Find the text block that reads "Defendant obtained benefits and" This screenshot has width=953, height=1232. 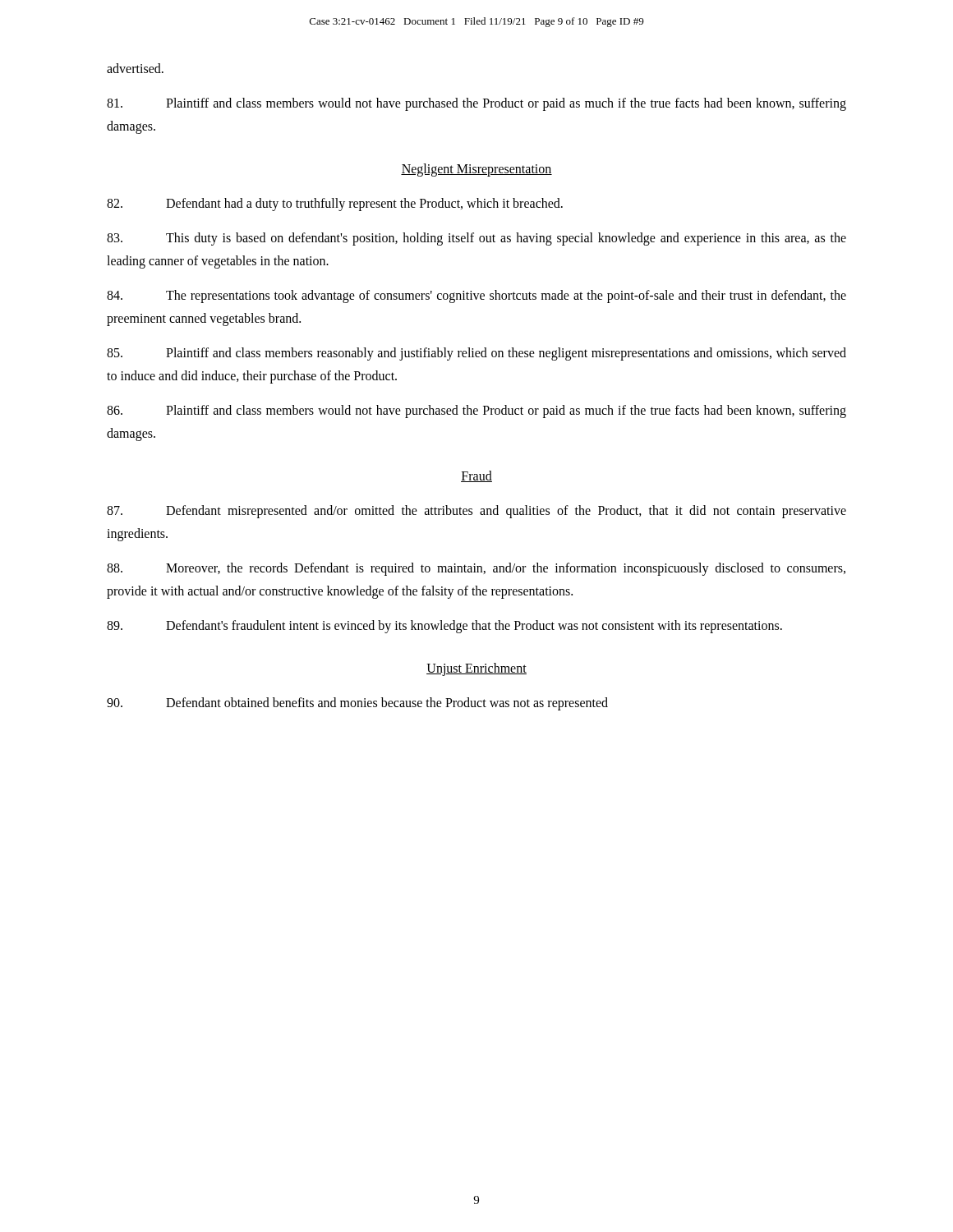coord(357,703)
